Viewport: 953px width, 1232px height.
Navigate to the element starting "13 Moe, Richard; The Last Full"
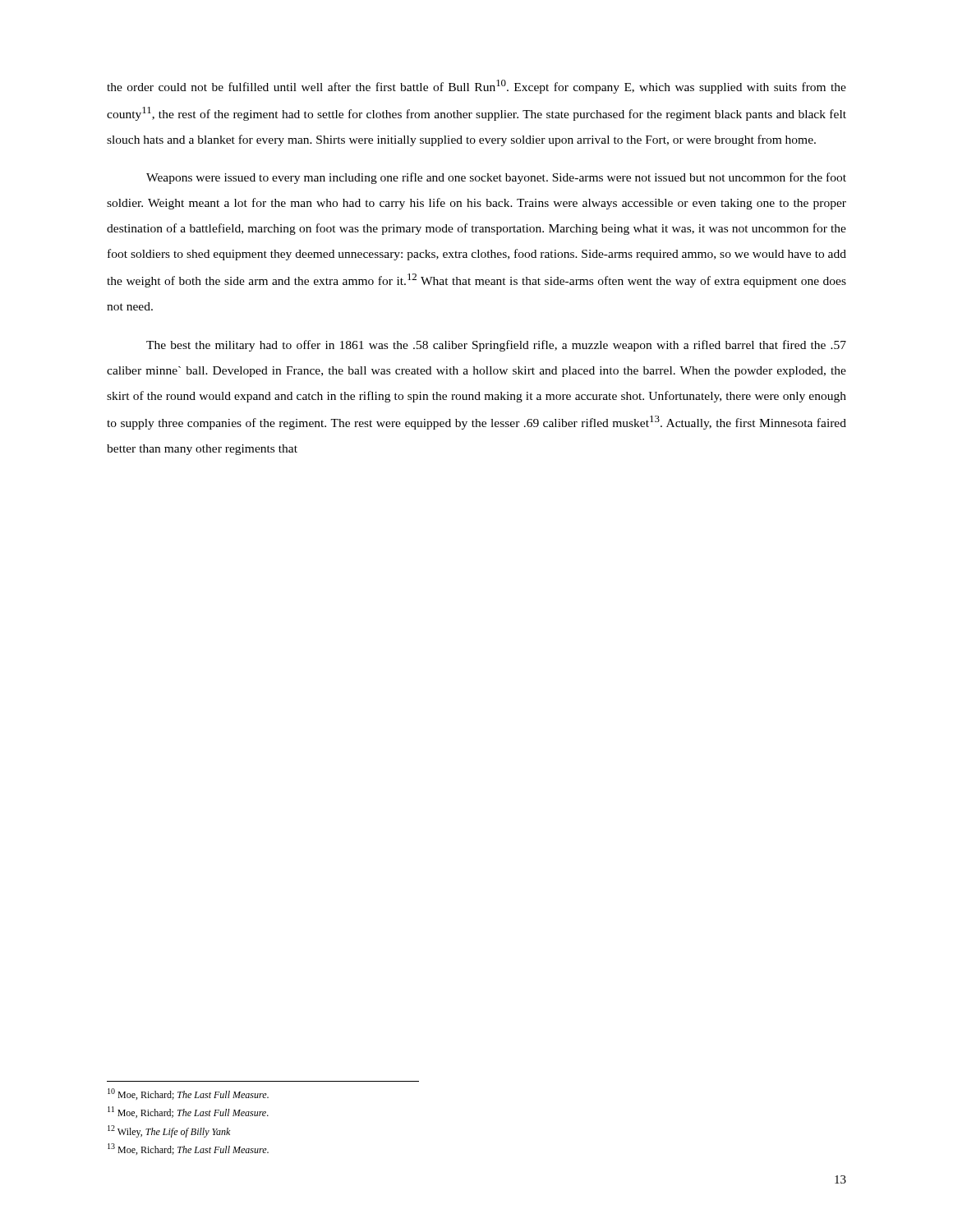click(188, 1148)
